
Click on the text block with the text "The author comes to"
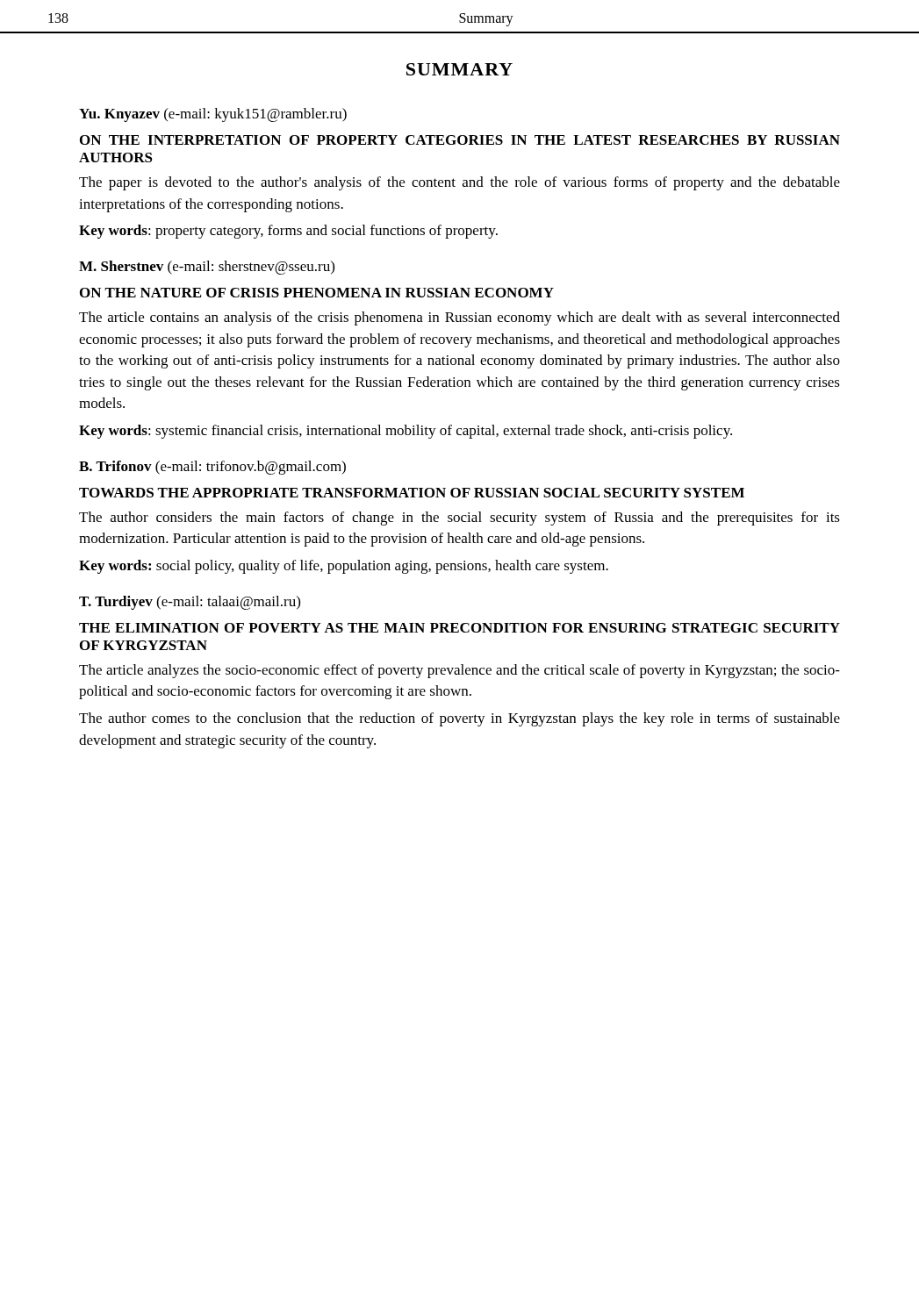(x=460, y=729)
